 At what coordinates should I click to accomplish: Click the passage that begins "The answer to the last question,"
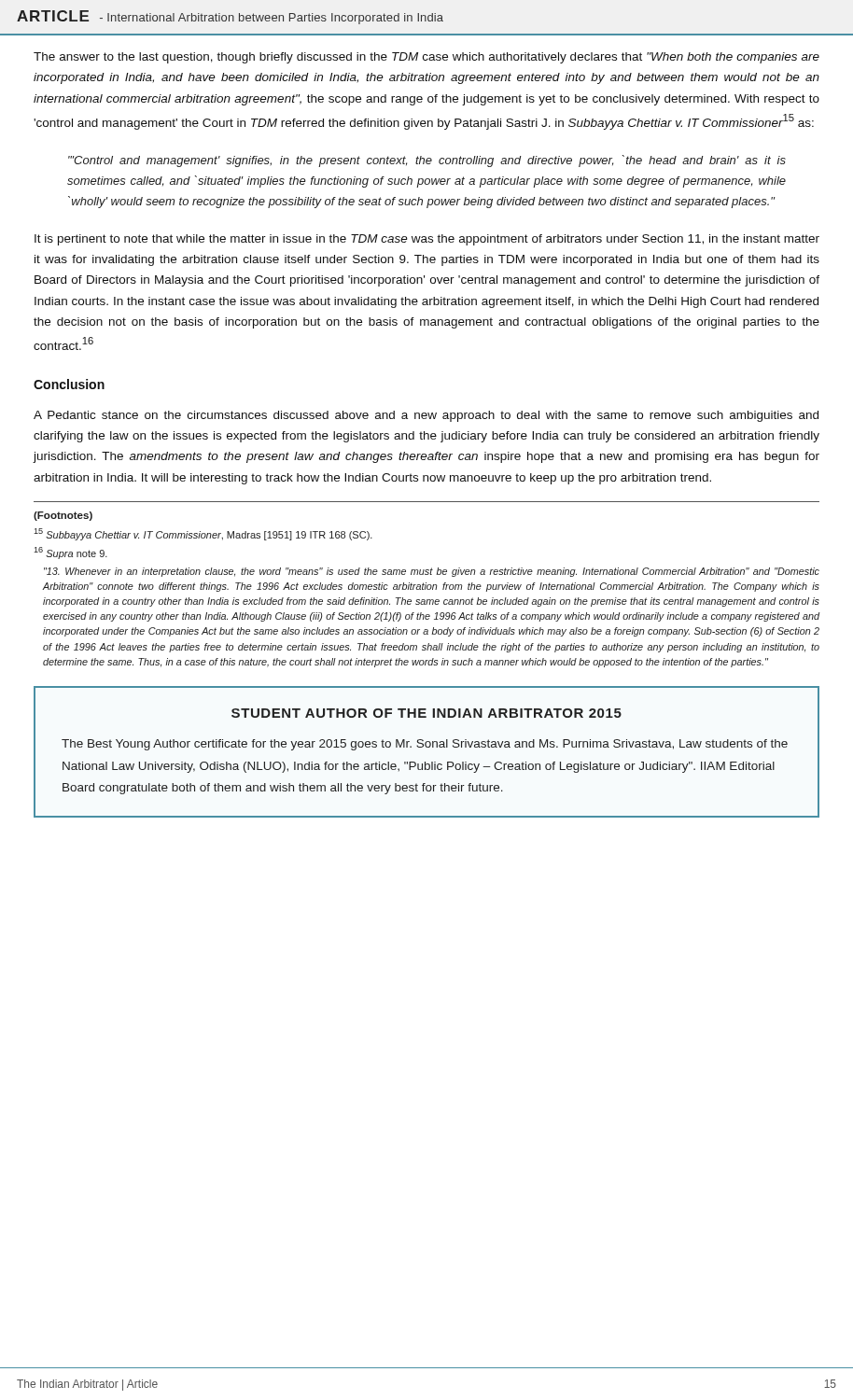tap(426, 89)
